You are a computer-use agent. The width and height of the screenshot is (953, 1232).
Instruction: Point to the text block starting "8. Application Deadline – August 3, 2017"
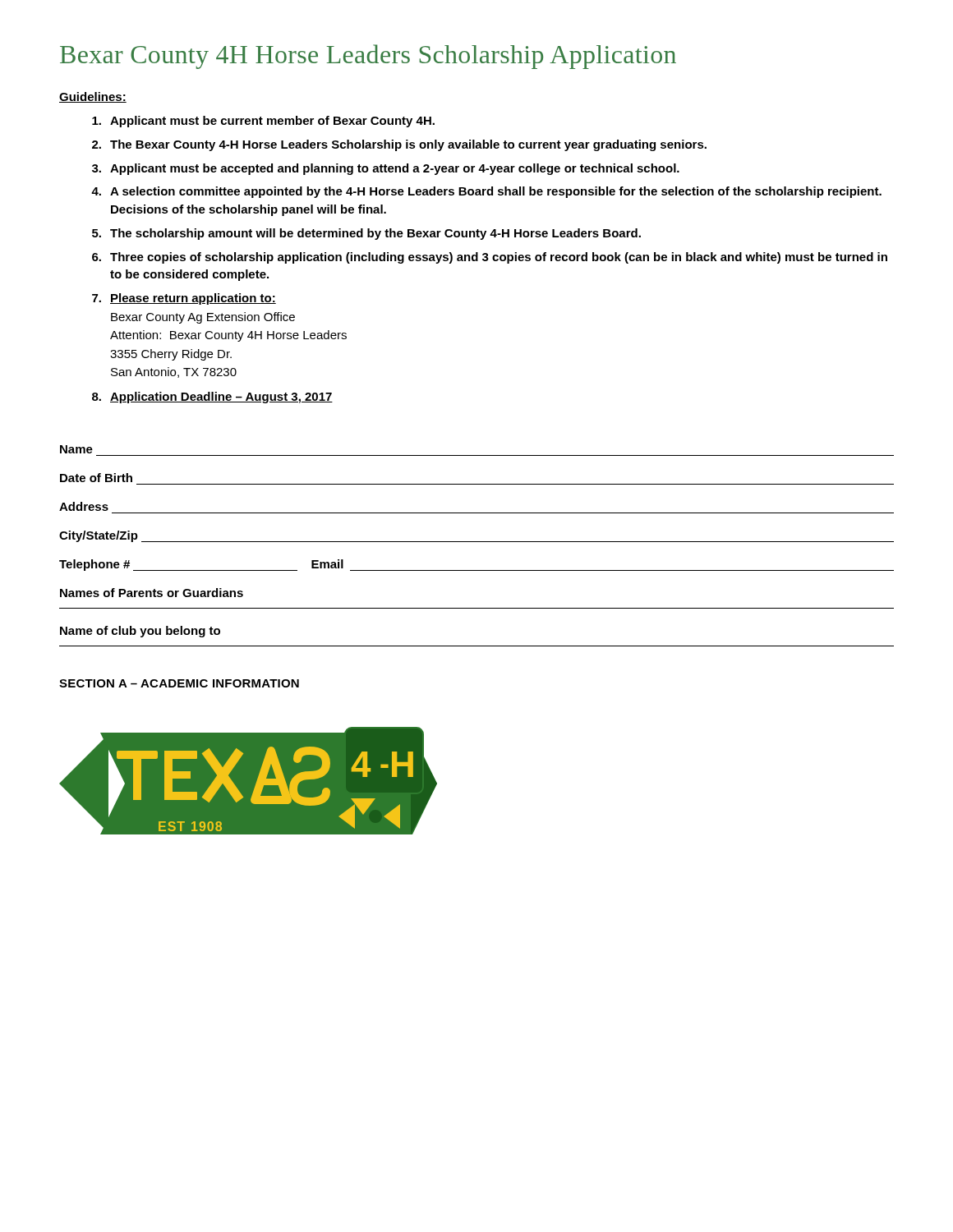[212, 398]
